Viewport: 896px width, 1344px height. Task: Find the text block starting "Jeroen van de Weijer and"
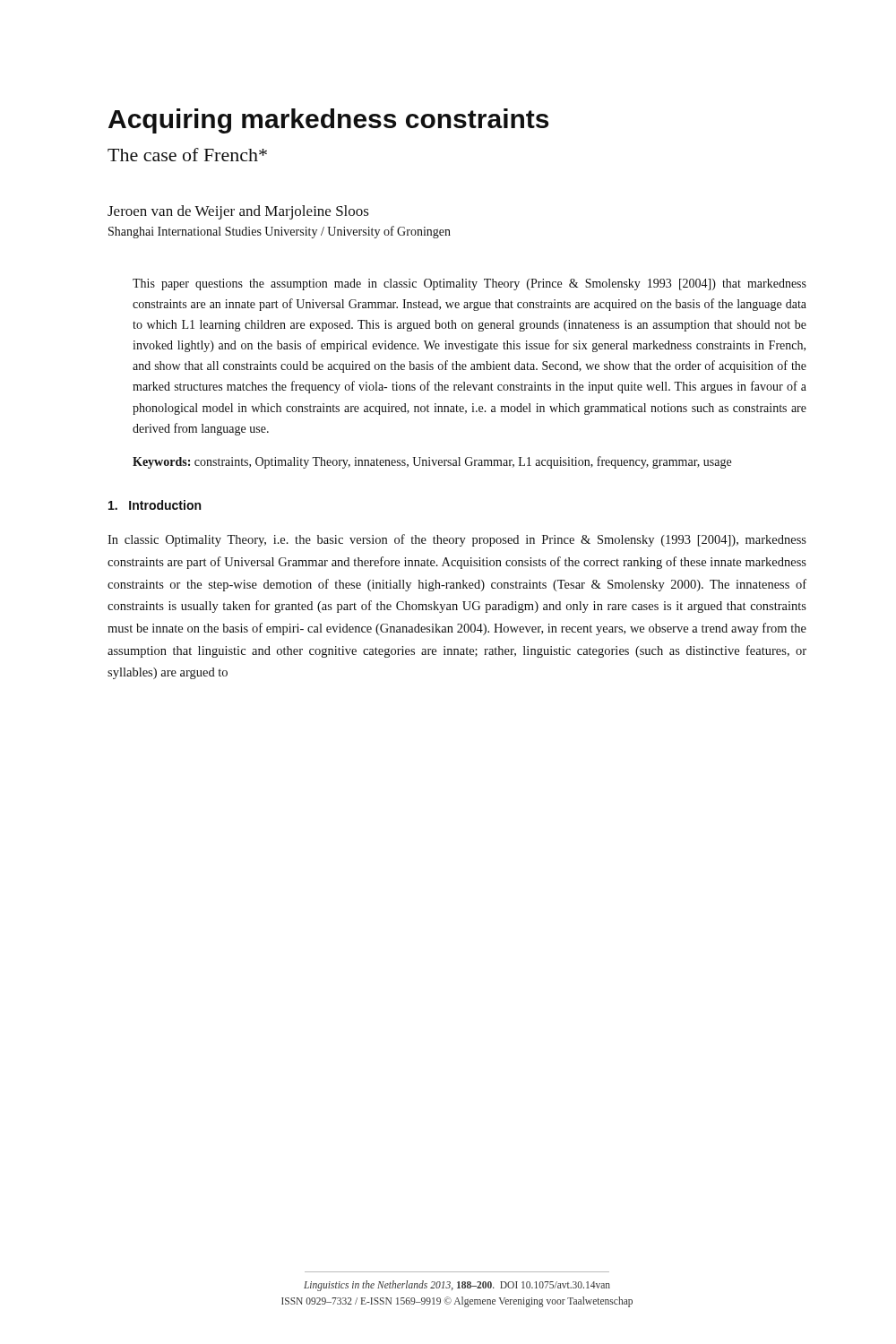coord(238,211)
